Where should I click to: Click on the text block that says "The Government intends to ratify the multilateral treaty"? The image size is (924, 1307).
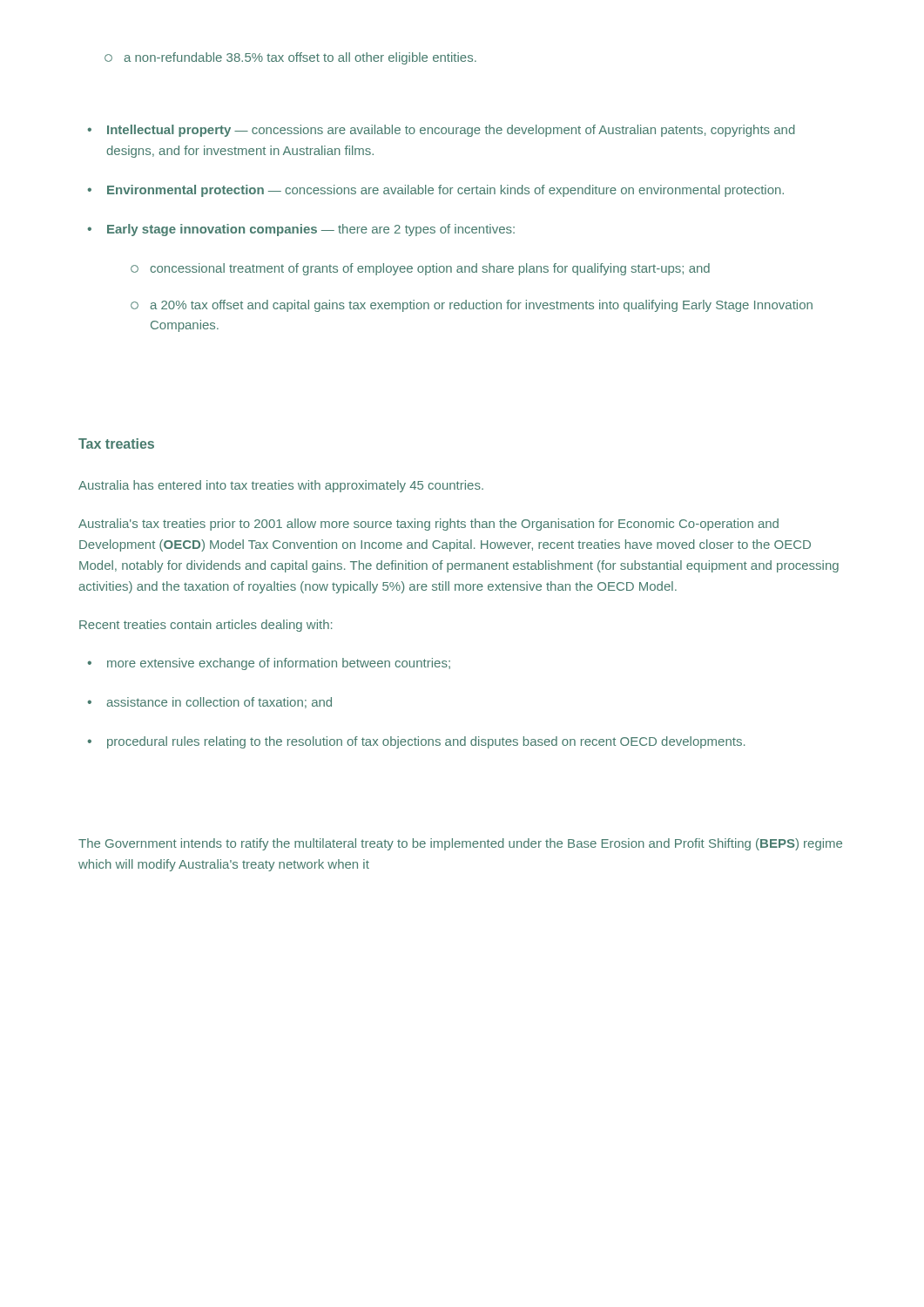pos(462,853)
